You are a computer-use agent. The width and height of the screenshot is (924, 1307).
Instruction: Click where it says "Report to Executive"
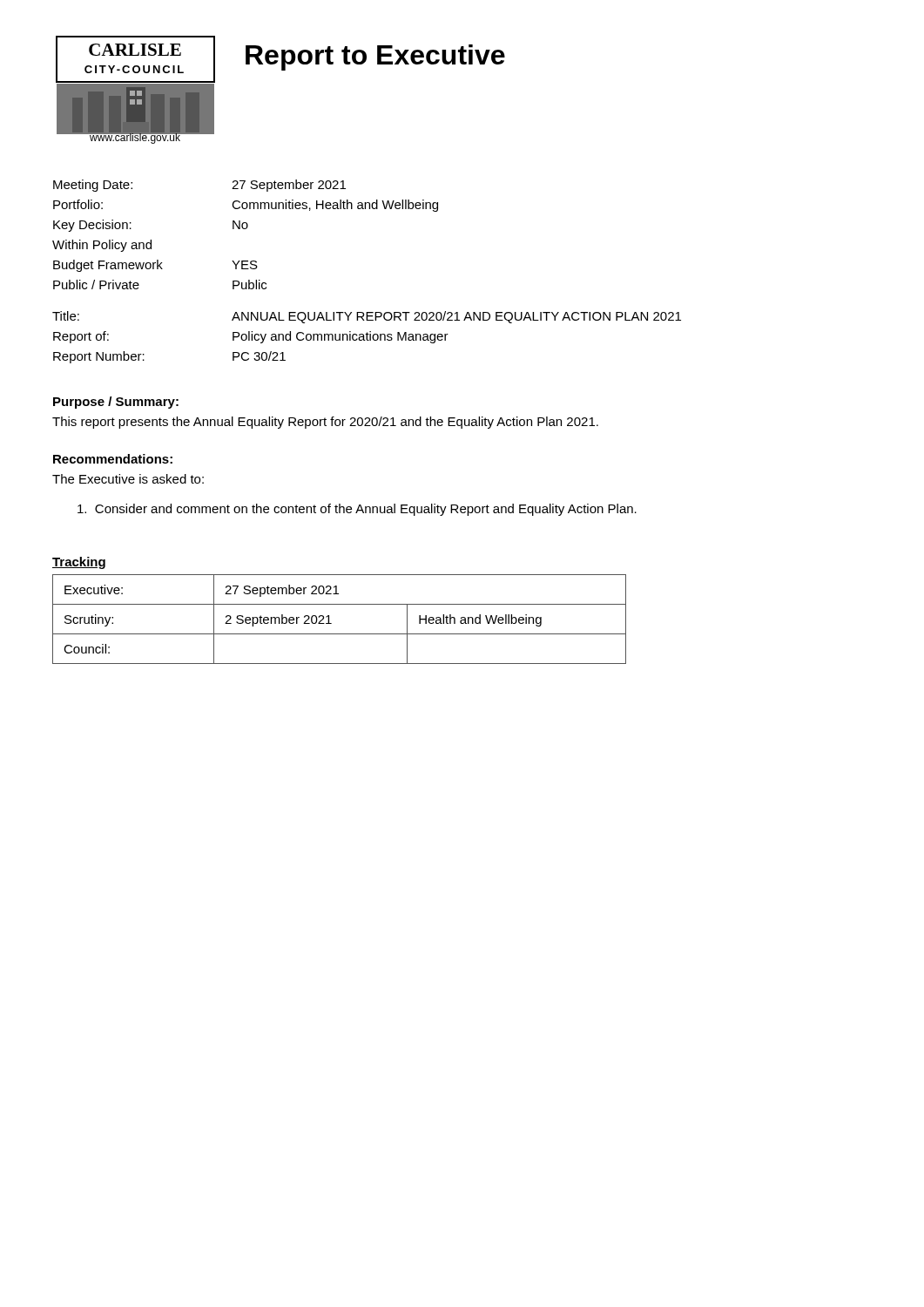tap(375, 58)
